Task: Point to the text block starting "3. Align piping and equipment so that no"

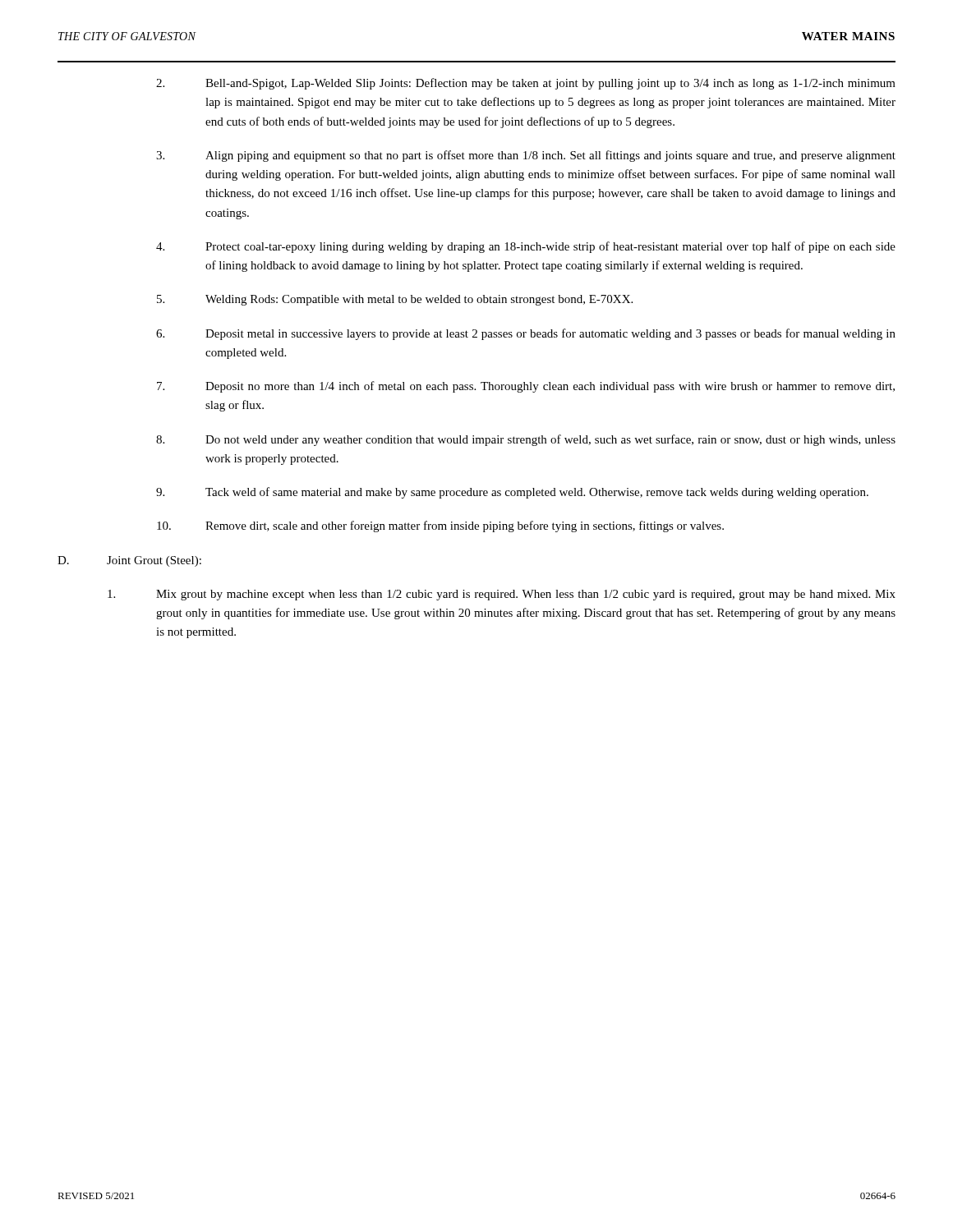Action: click(476, 184)
